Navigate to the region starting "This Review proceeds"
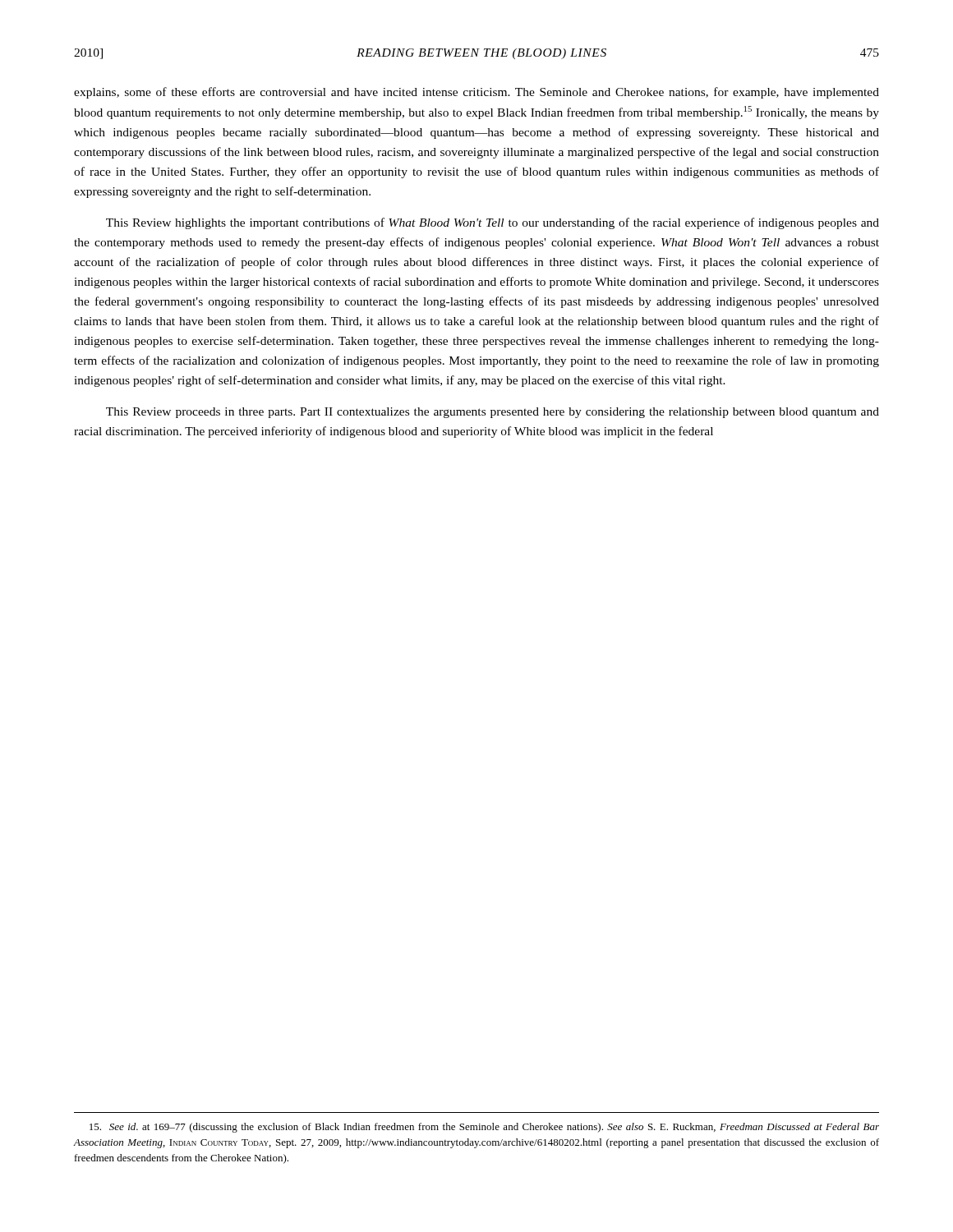Viewport: 953px width, 1232px height. click(x=476, y=422)
